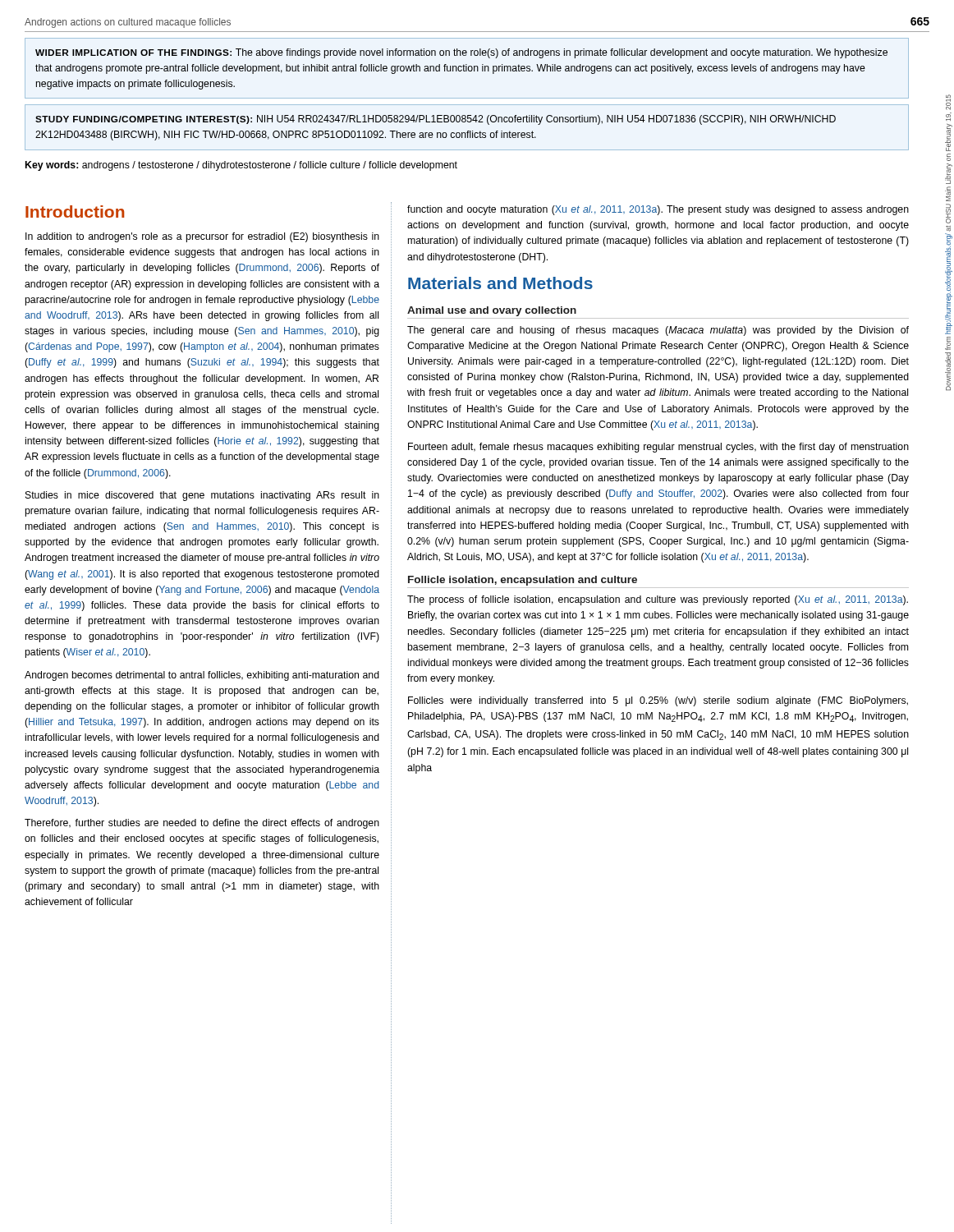Find the block starting "Follicle isolation, encapsulation and culture"
Screen dimensions: 1232x954
[x=522, y=580]
